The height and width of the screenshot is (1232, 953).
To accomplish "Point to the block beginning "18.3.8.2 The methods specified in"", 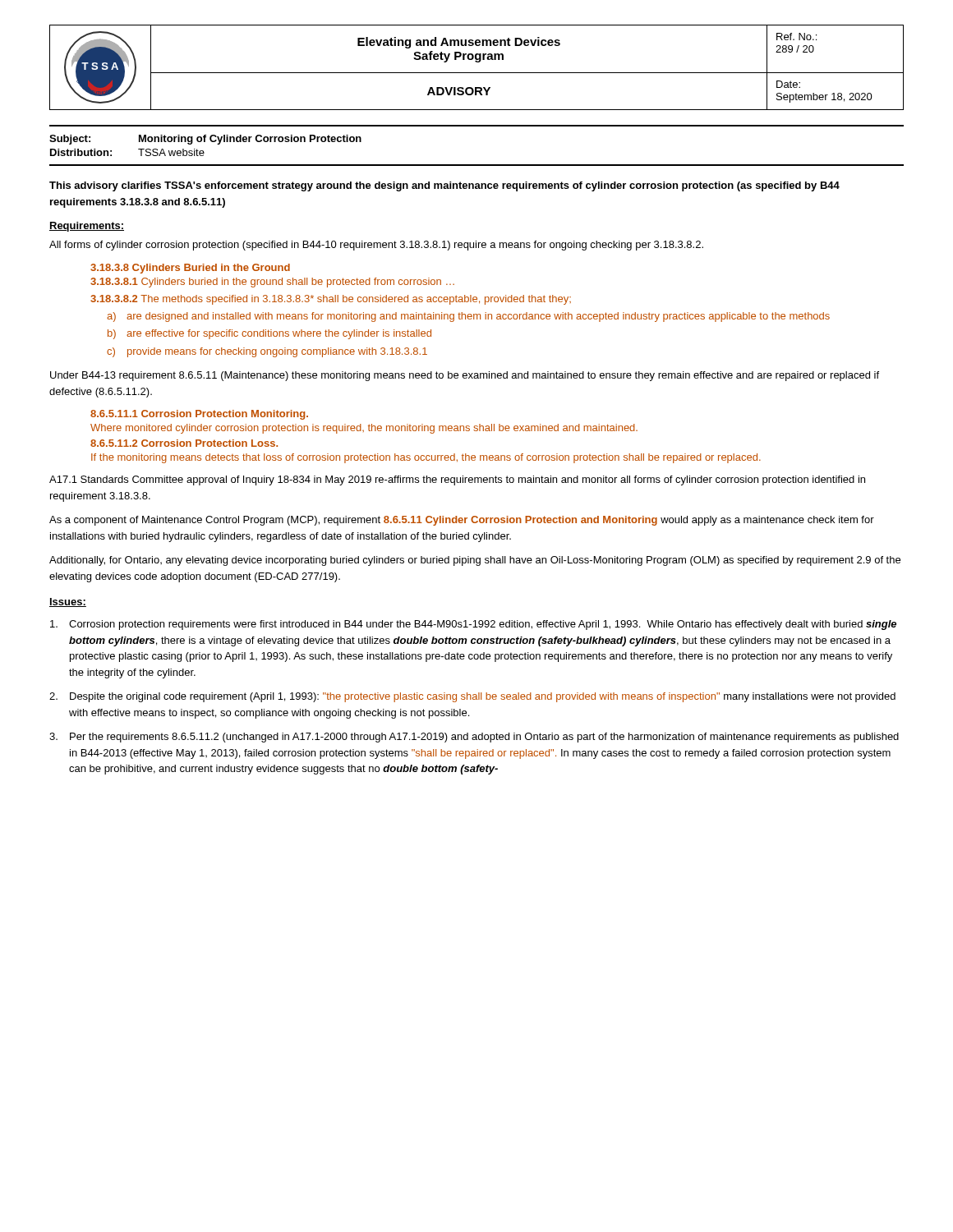I will (x=497, y=325).
